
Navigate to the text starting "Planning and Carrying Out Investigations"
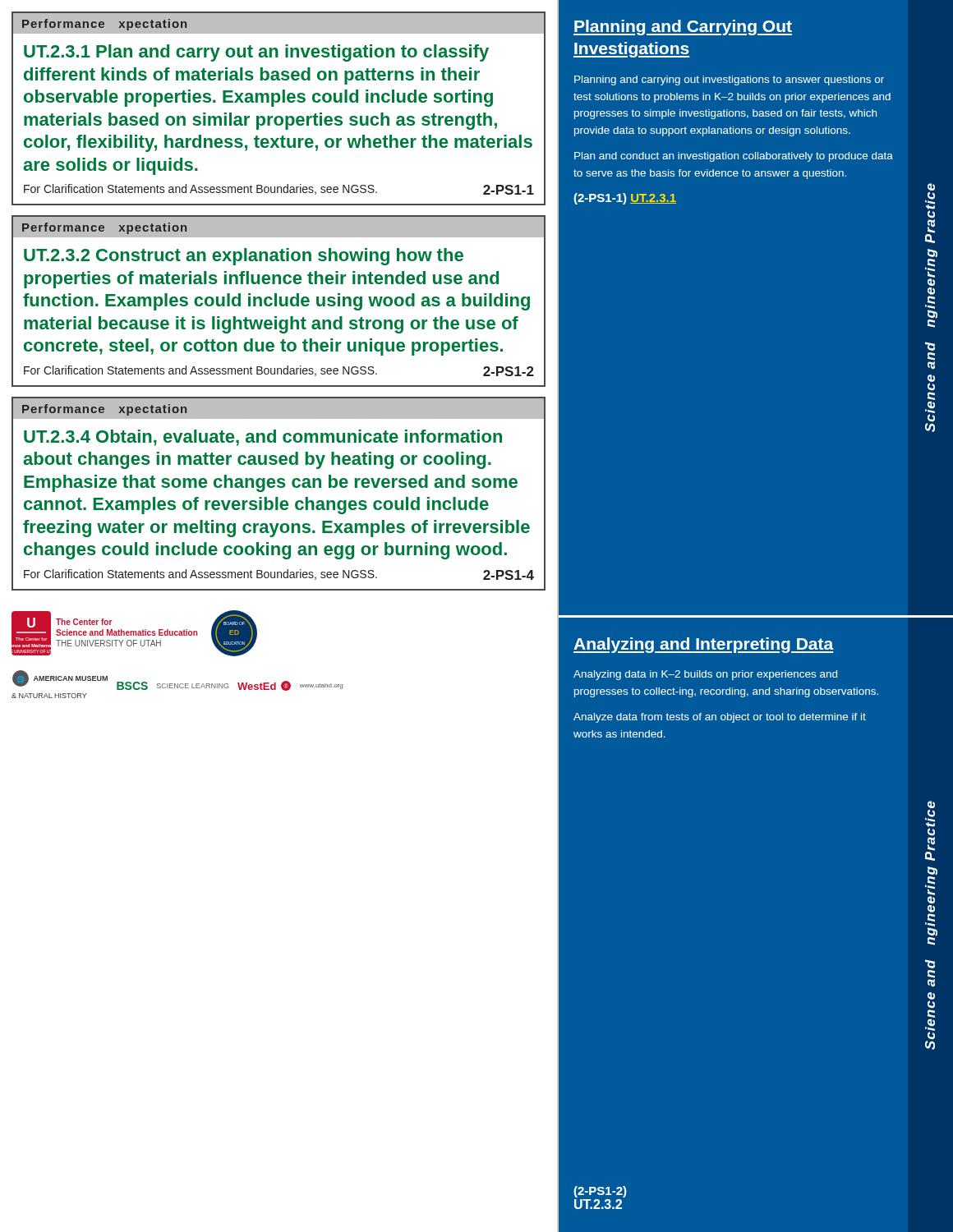(x=683, y=37)
